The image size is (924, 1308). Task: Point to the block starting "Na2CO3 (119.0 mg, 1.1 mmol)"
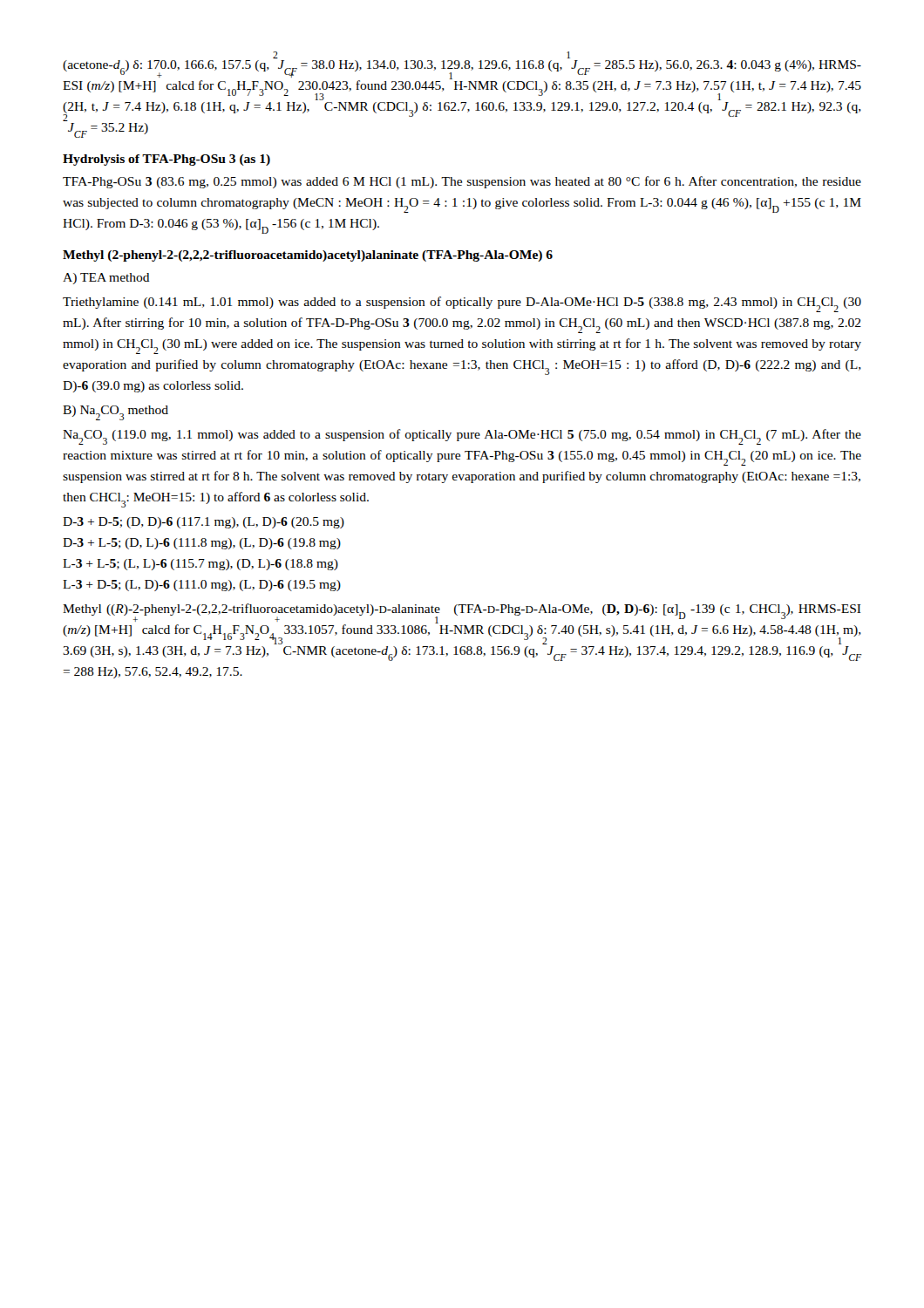(x=462, y=467)
